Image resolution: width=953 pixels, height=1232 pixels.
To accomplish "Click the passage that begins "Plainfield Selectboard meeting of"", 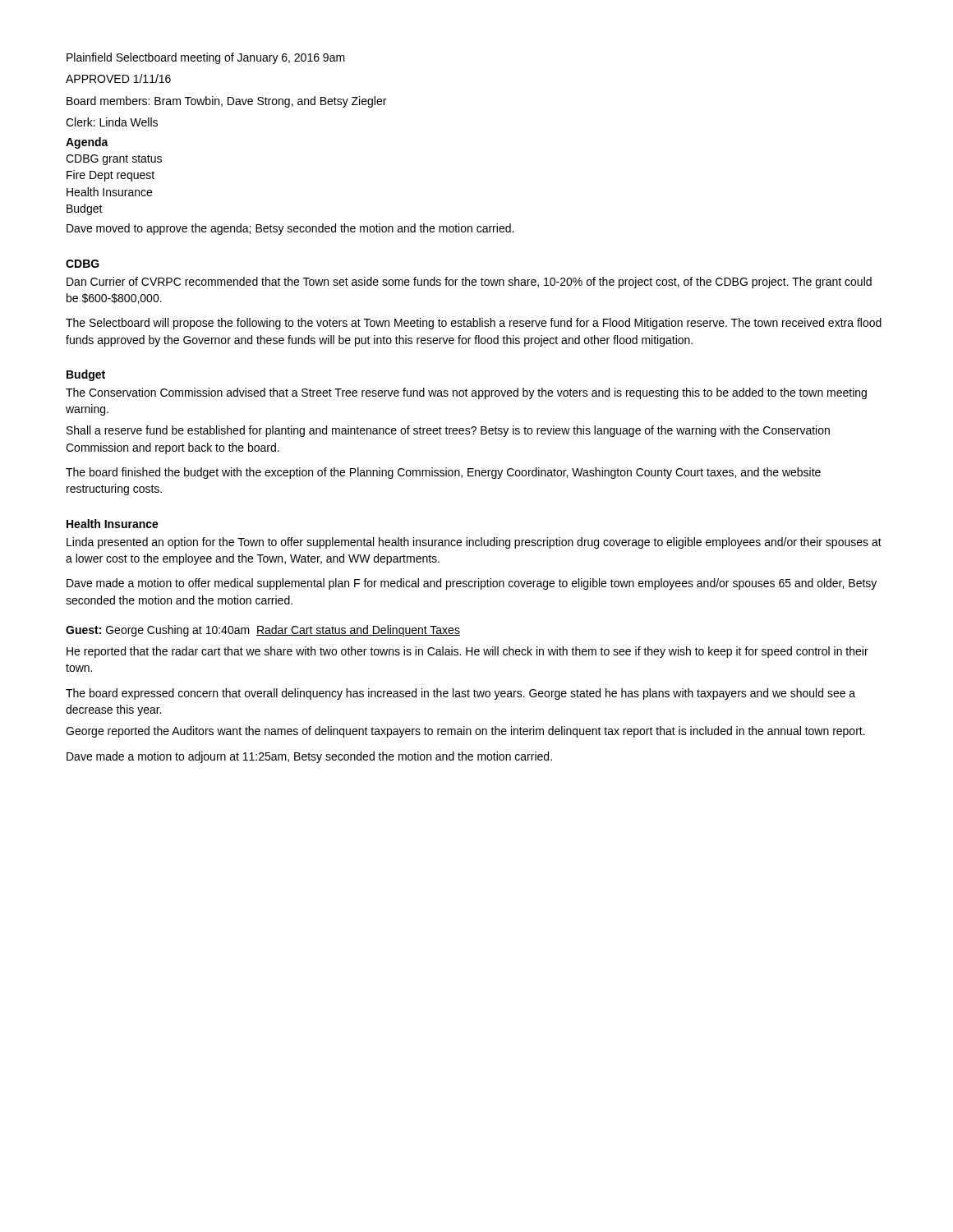I will (206, 58).
